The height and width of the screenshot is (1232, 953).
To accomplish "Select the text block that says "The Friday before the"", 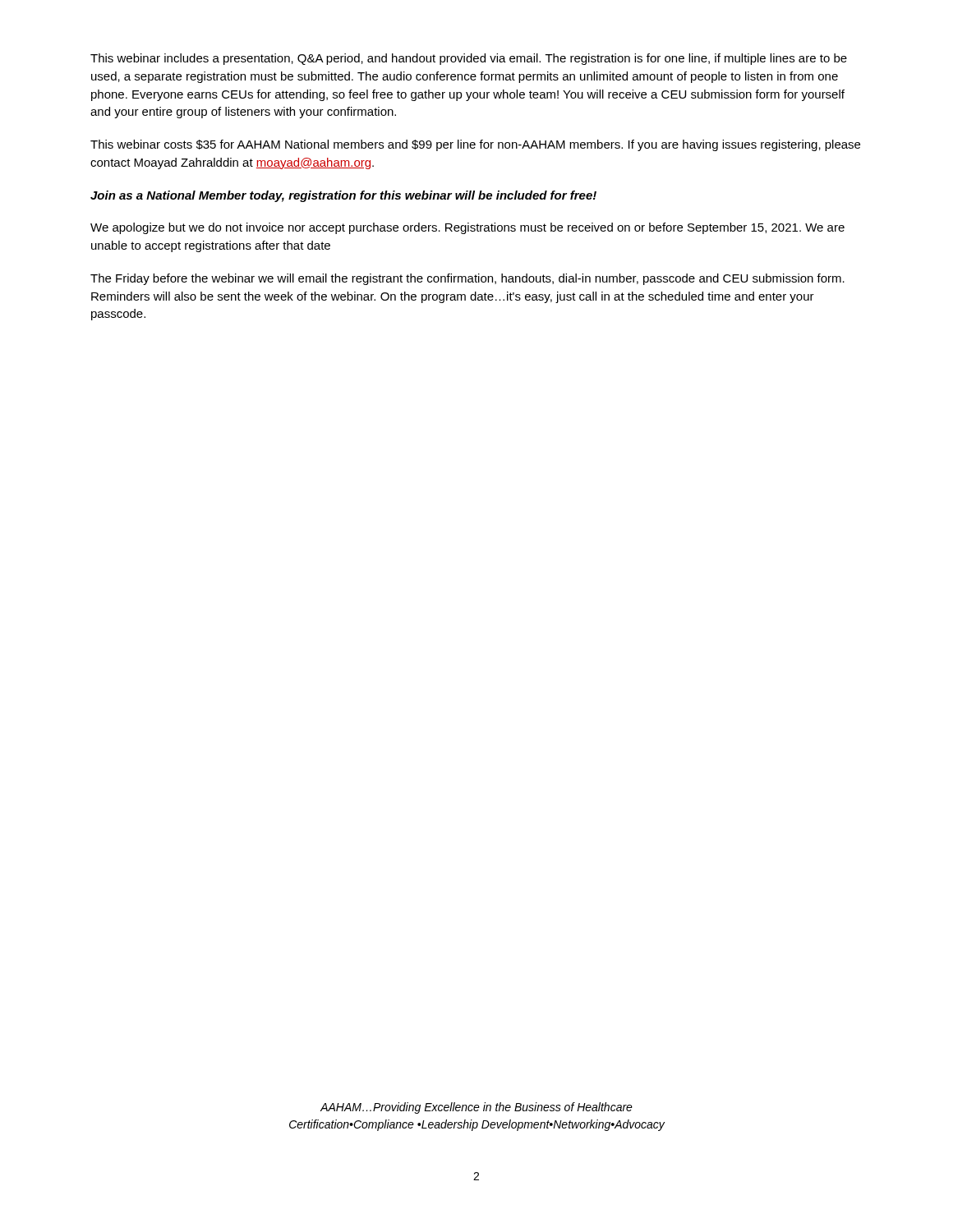I will (468, 296).
